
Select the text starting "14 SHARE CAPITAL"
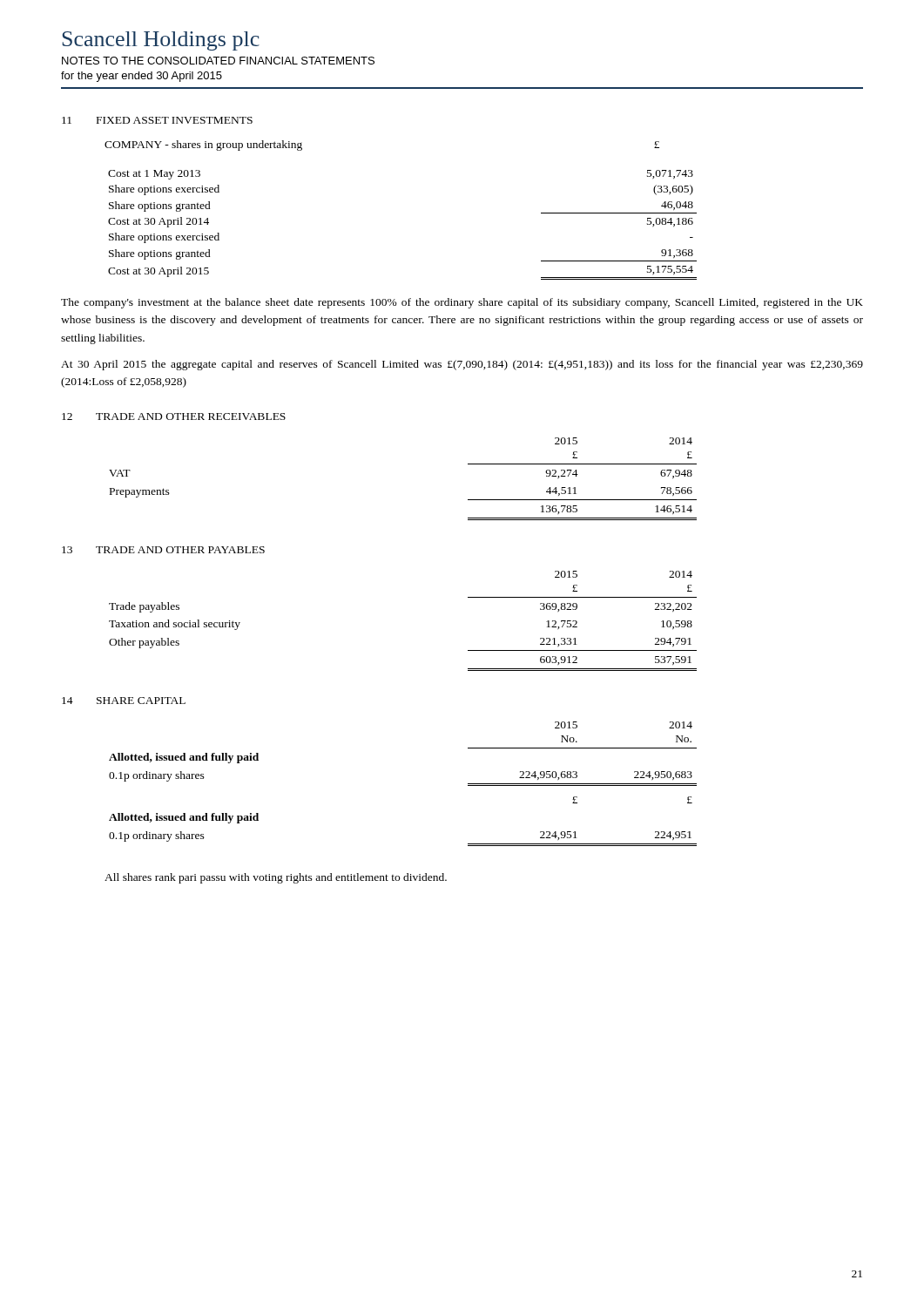click(x=123, y=701)
